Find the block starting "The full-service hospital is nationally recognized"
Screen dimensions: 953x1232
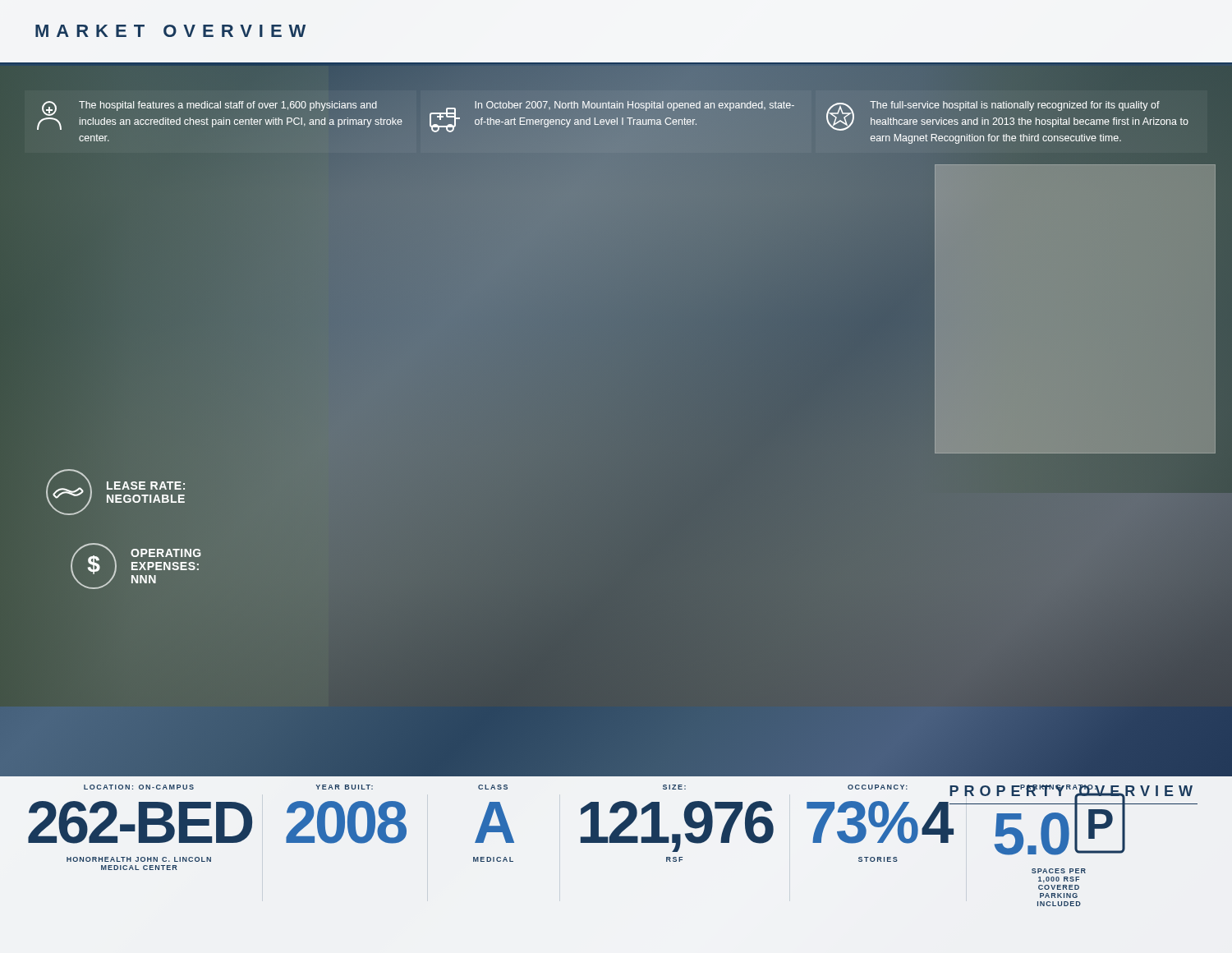[x=1012, y=122]
